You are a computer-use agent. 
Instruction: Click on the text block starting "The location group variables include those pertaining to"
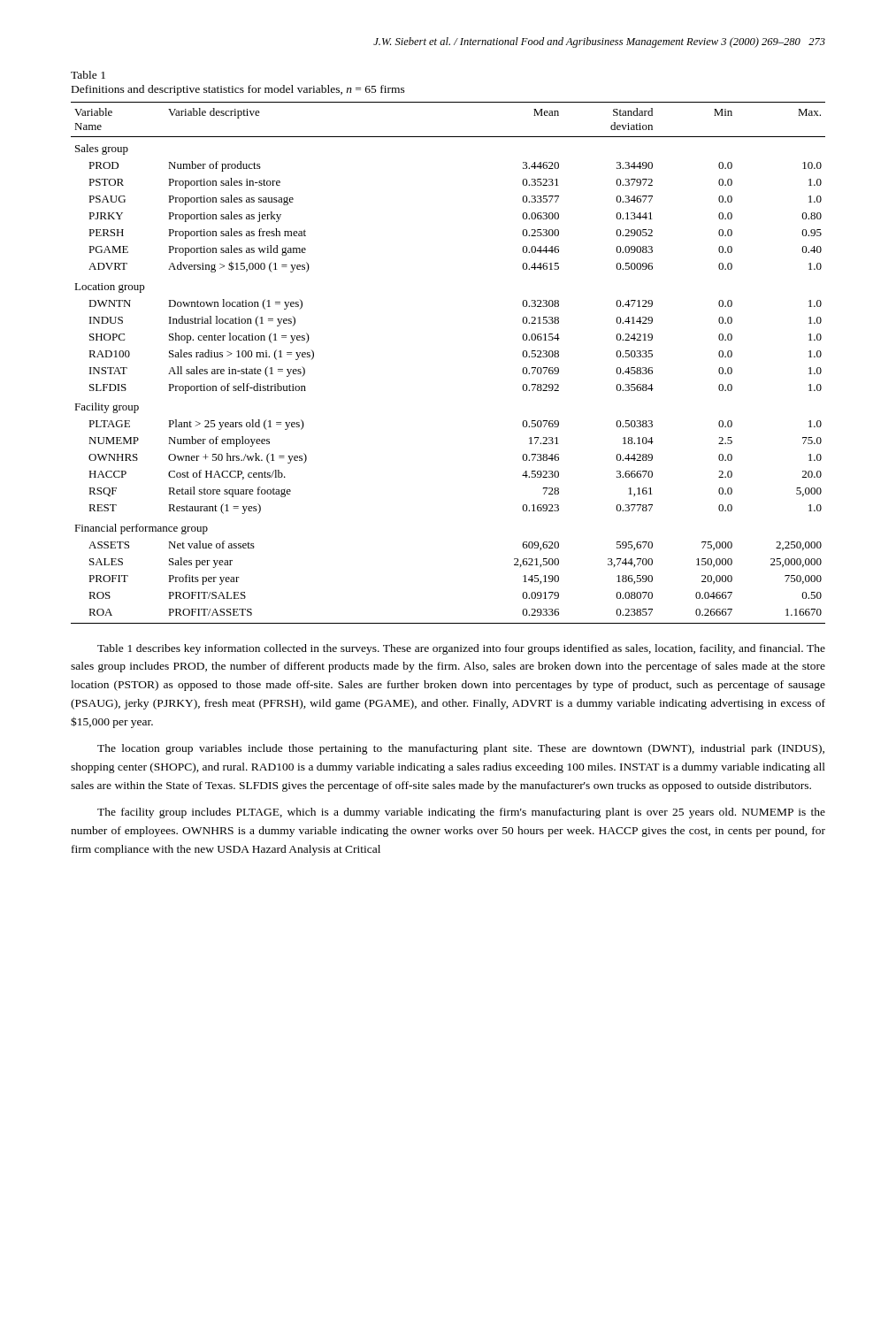pyautogui.click(x=448, y=767)
